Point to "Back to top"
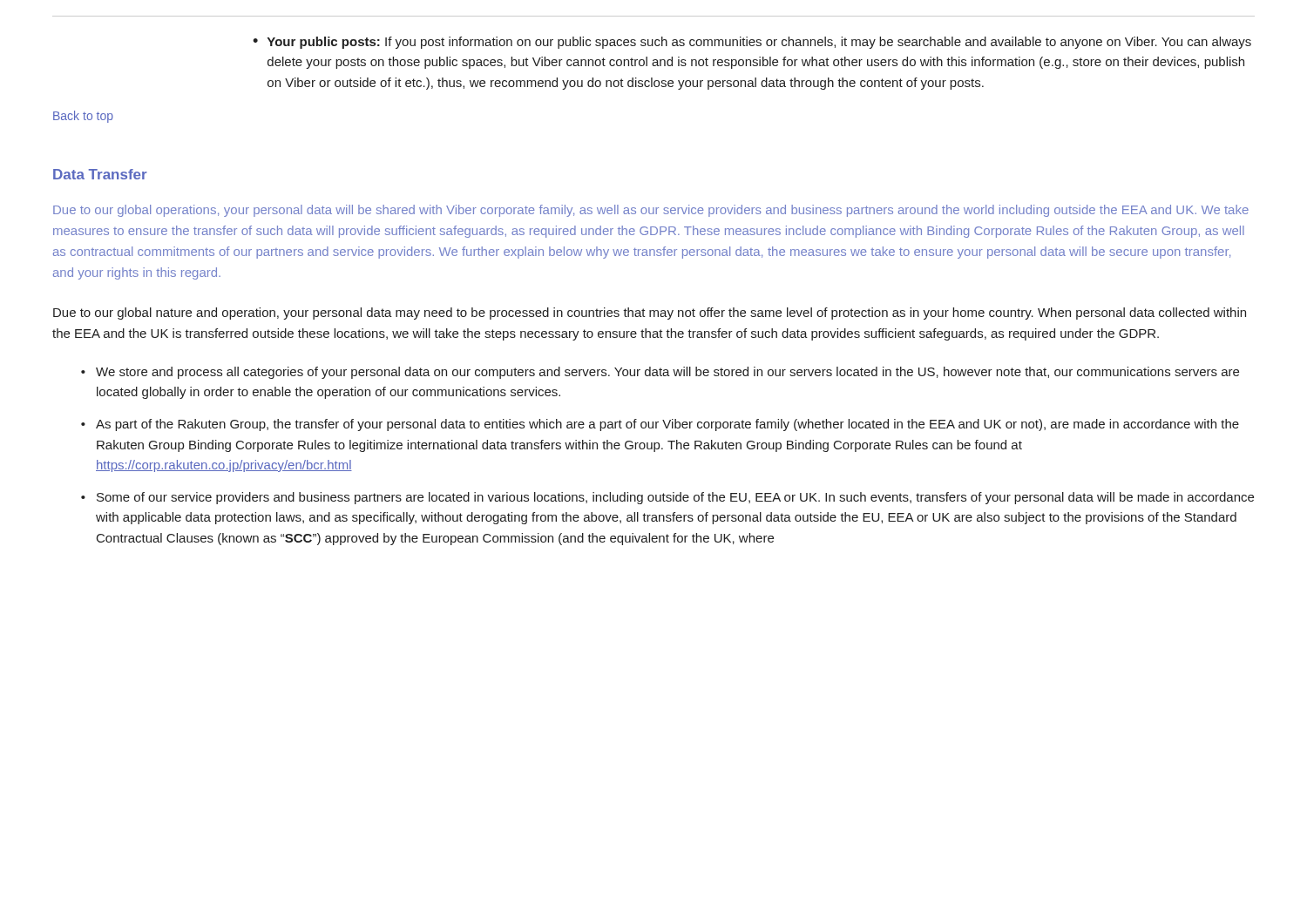Viewport: 1307px width, 924px height. tap(83, 116)
